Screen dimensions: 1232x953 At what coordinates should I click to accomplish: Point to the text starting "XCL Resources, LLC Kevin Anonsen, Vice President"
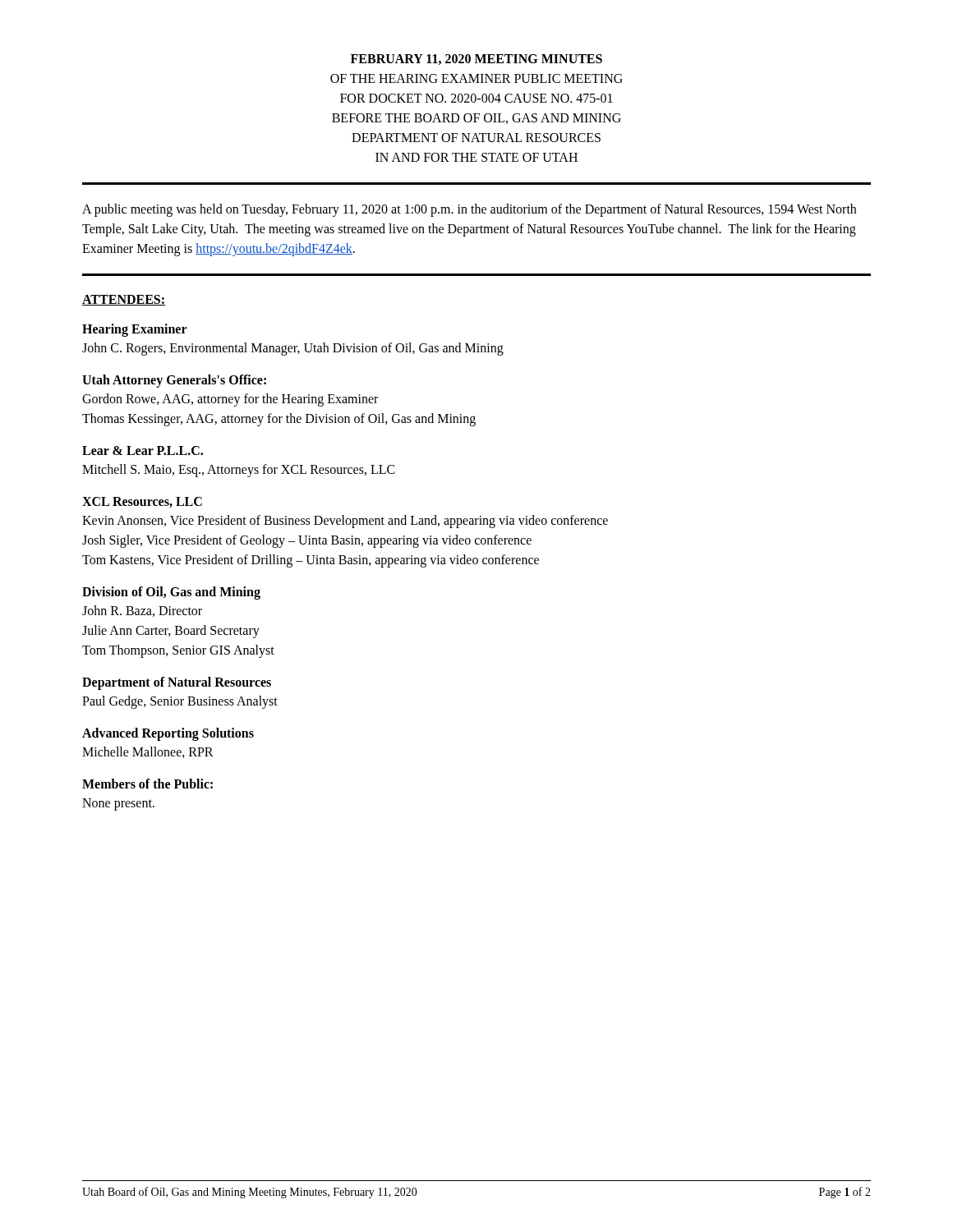tap(476, 532)
